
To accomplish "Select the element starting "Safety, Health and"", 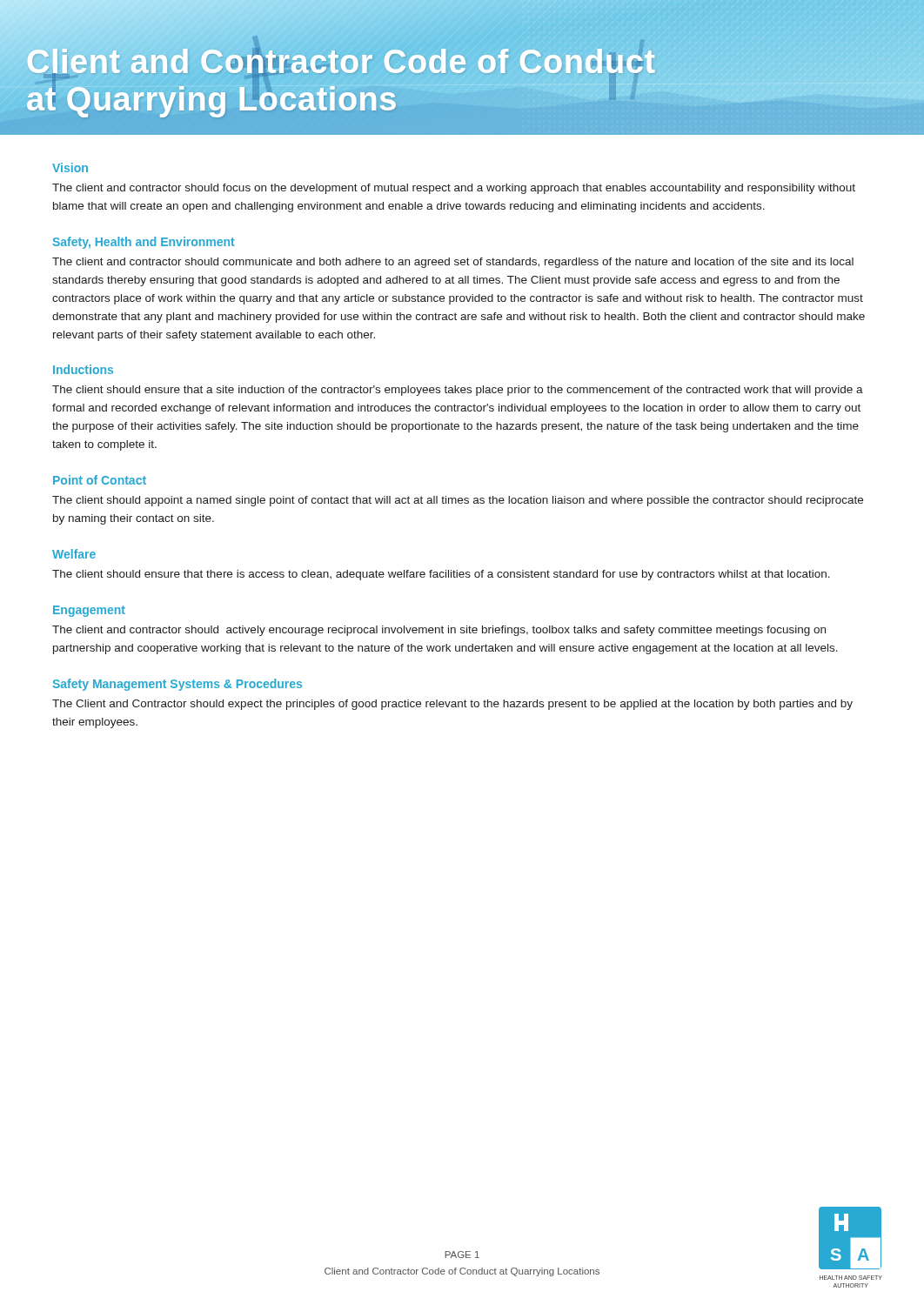I will (x=143, y=242).
